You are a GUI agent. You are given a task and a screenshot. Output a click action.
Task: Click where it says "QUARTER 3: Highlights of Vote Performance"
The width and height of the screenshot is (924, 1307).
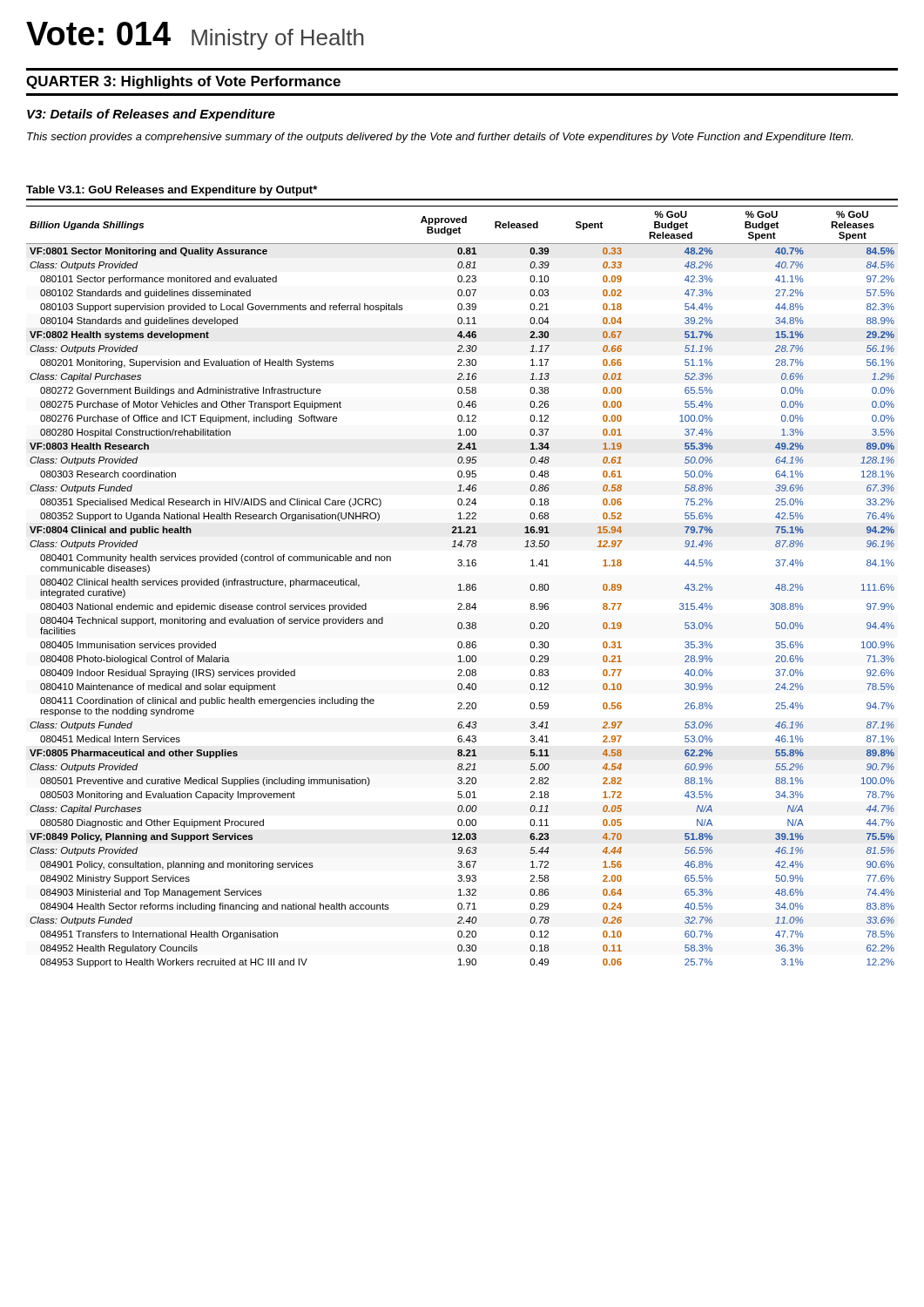184,81
